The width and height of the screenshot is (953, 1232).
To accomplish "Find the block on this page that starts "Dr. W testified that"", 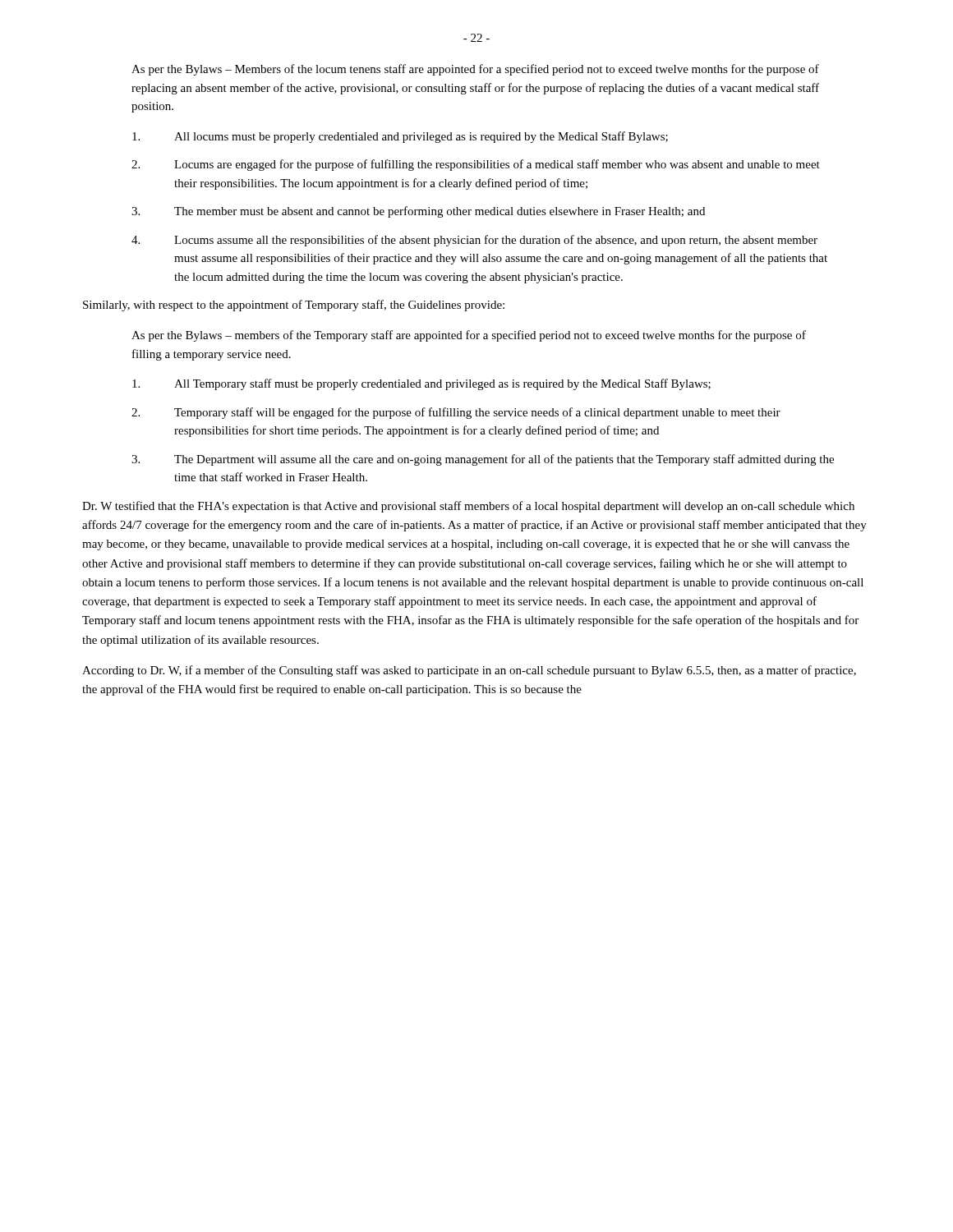I will (474, 573).
